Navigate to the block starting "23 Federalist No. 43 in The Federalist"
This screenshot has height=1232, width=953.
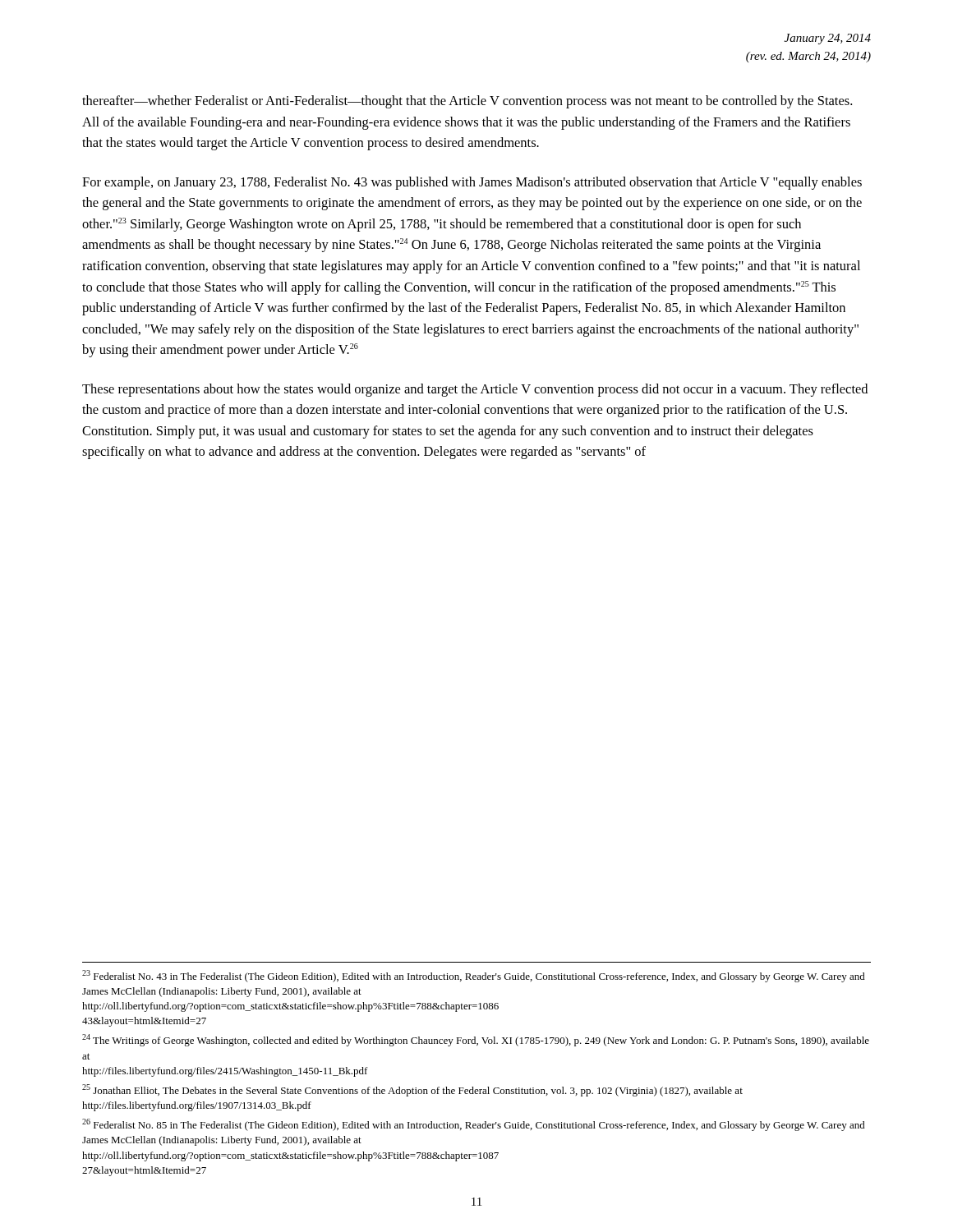473,998
